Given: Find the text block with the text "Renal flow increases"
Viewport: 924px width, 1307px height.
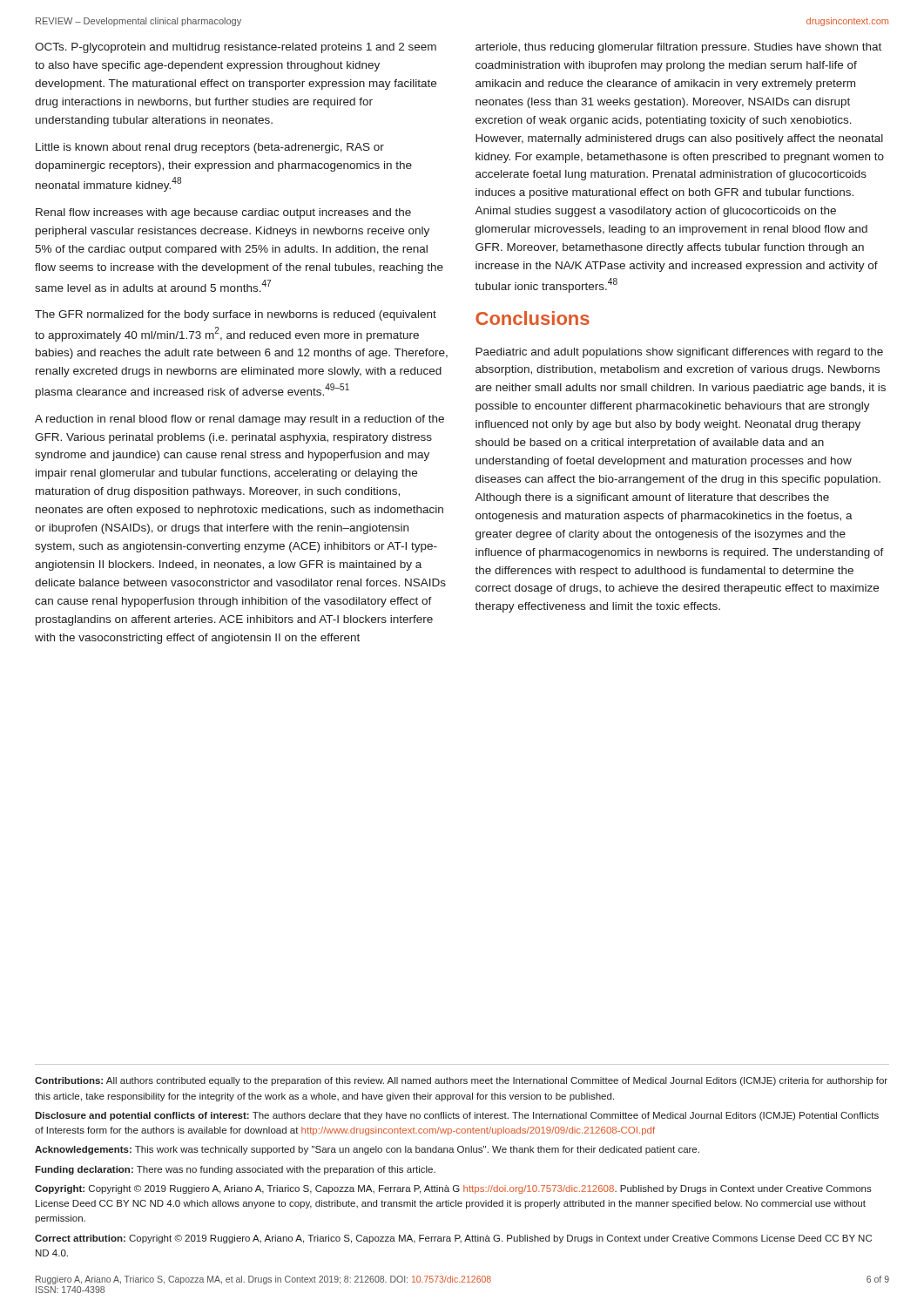Looking at the screenshot, I should [242, 250].
